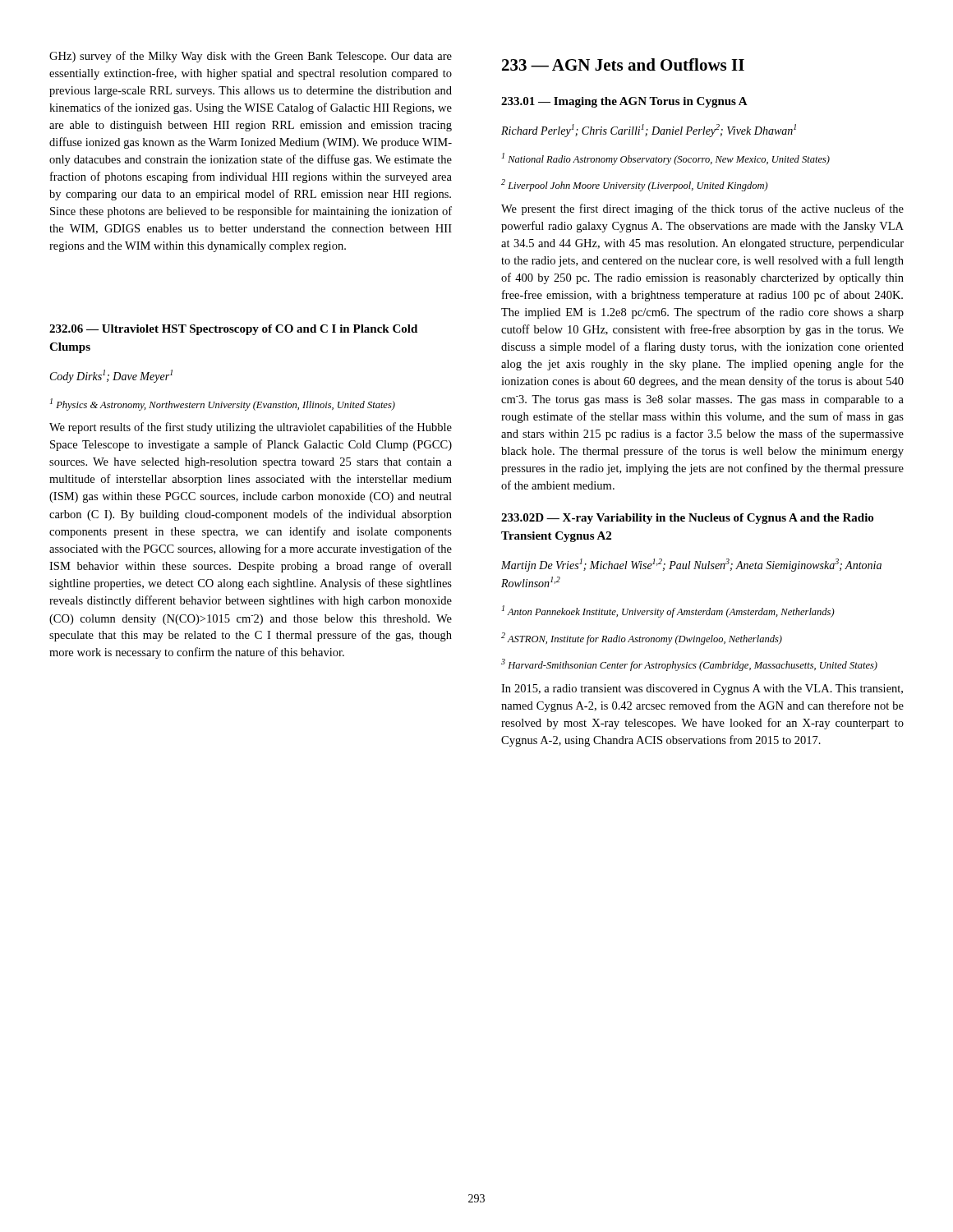This screenshot has height=1232, width=953.
Task: Navigate to the block starting "1 Anton Pannekoek Institute, University"
Action: click(702, 611)
